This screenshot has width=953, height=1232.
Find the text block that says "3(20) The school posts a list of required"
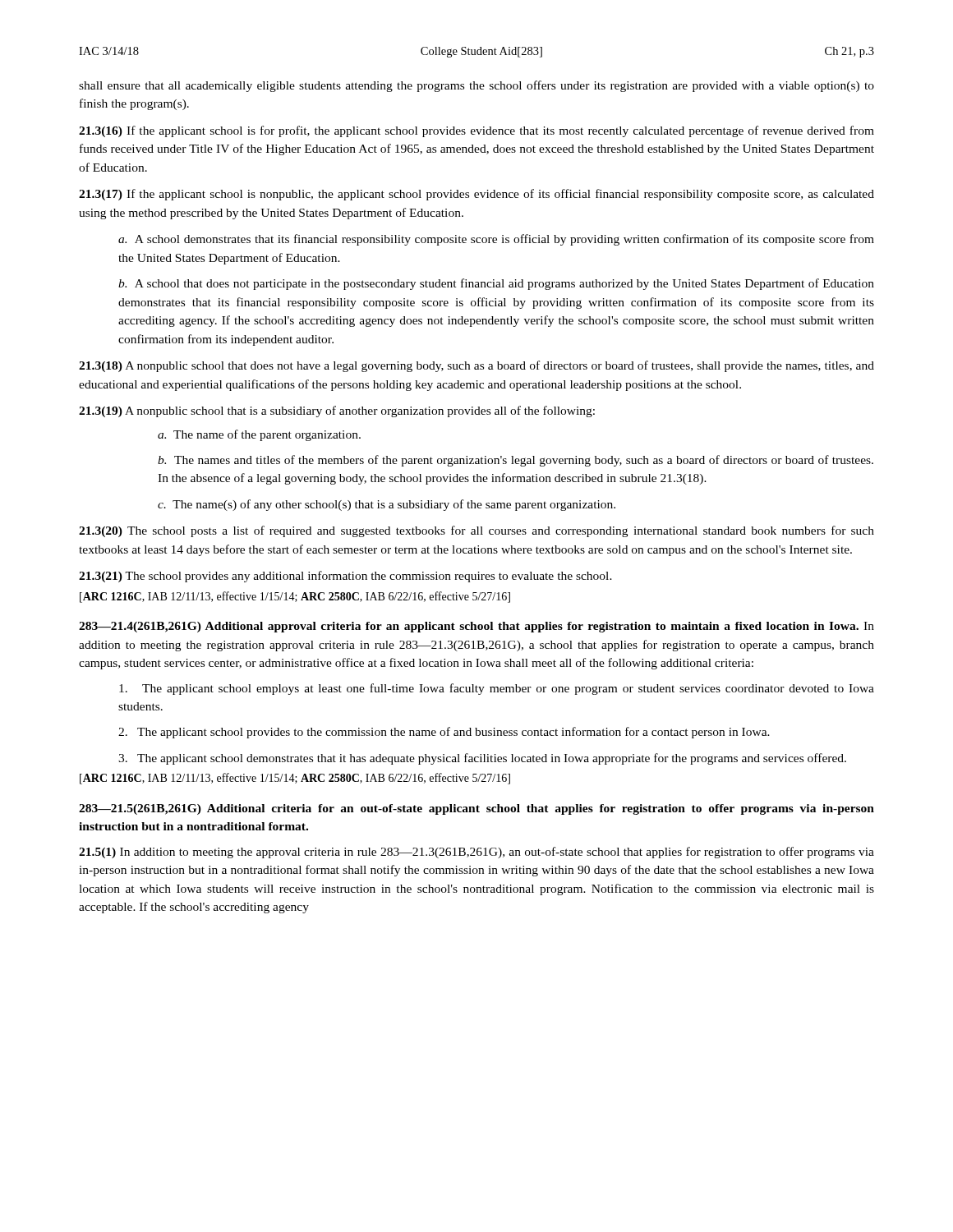point(476,540)
